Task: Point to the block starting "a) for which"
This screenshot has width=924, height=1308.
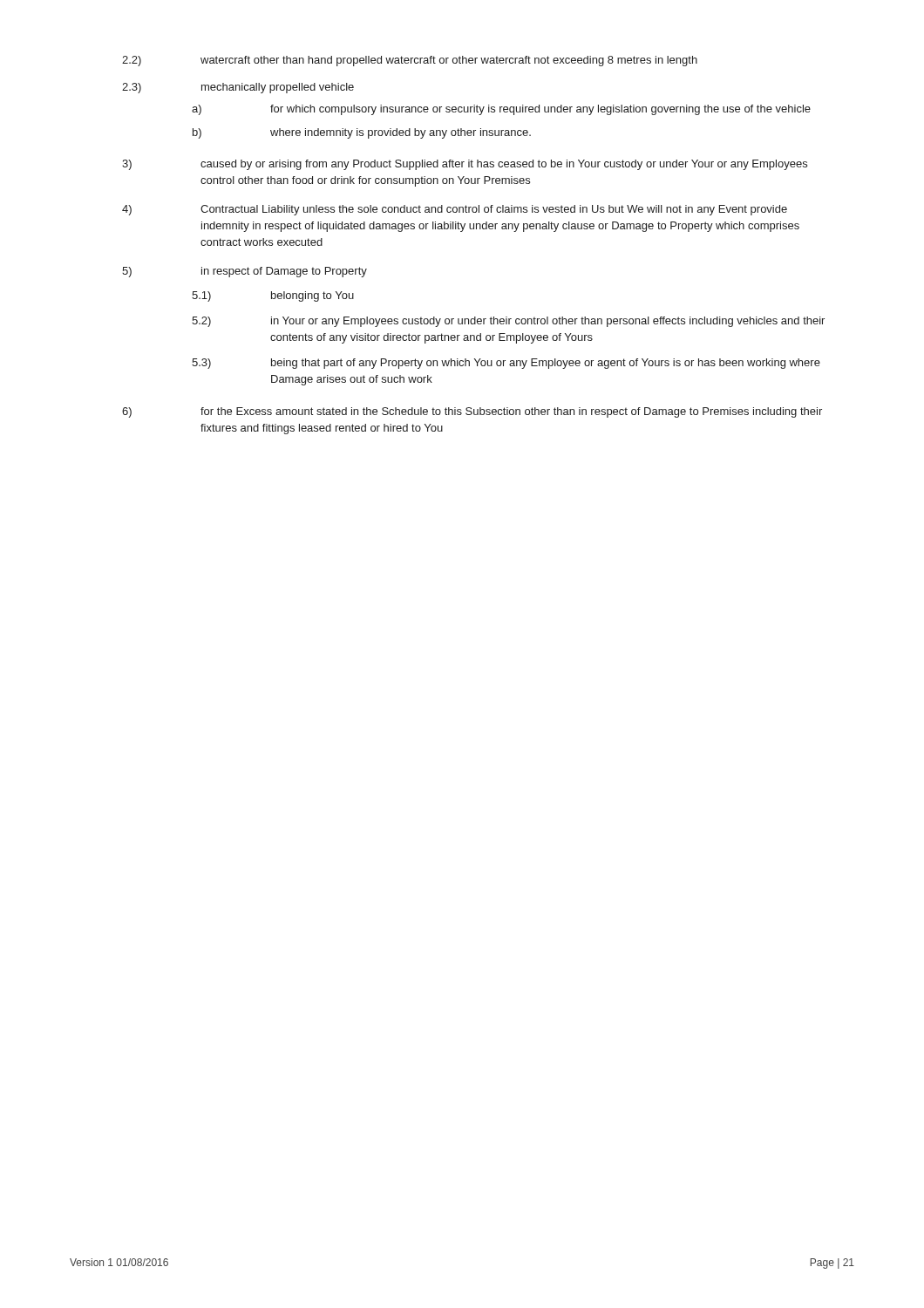Action: [514, 109]
